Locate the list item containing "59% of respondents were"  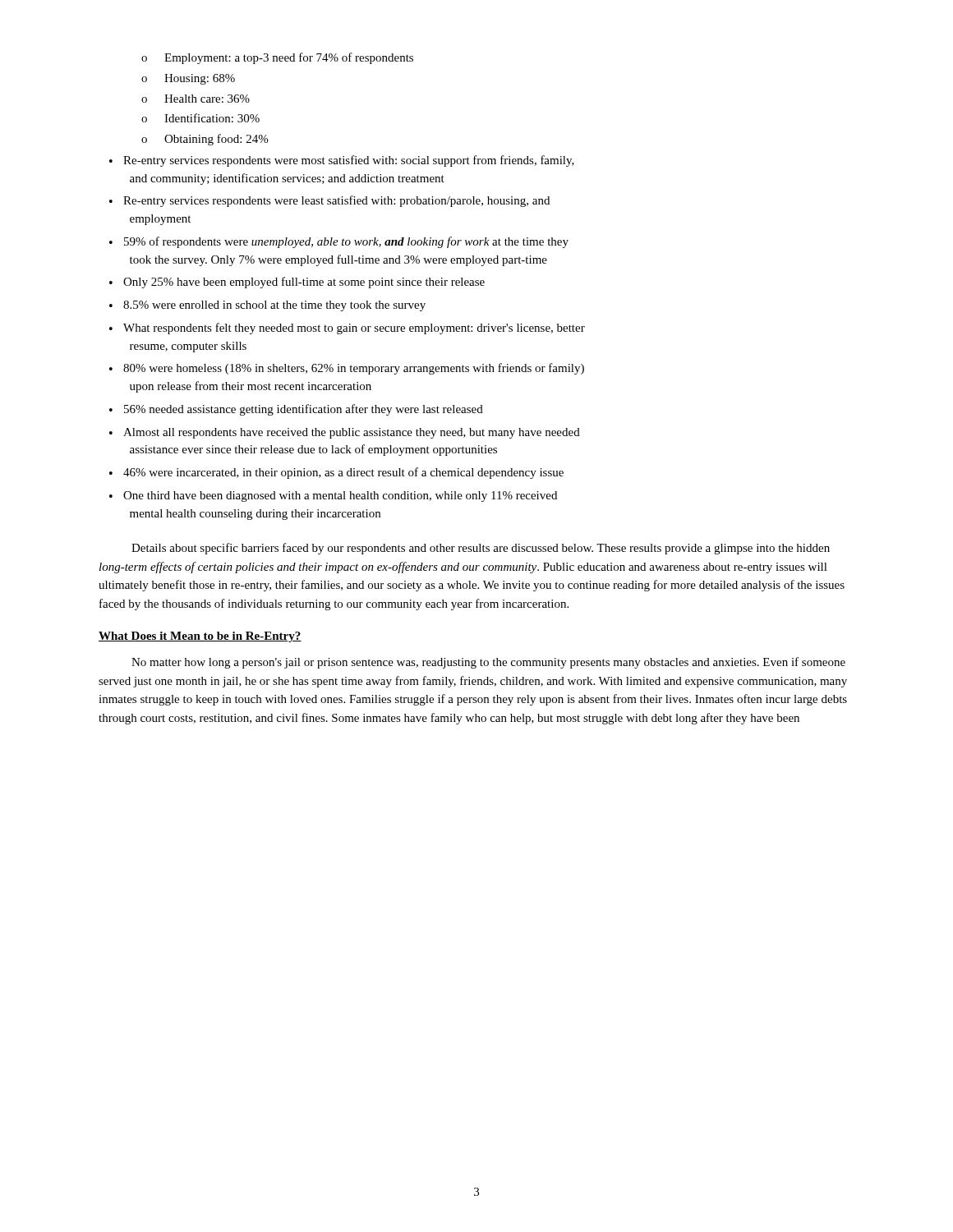[x=346, y=250]
